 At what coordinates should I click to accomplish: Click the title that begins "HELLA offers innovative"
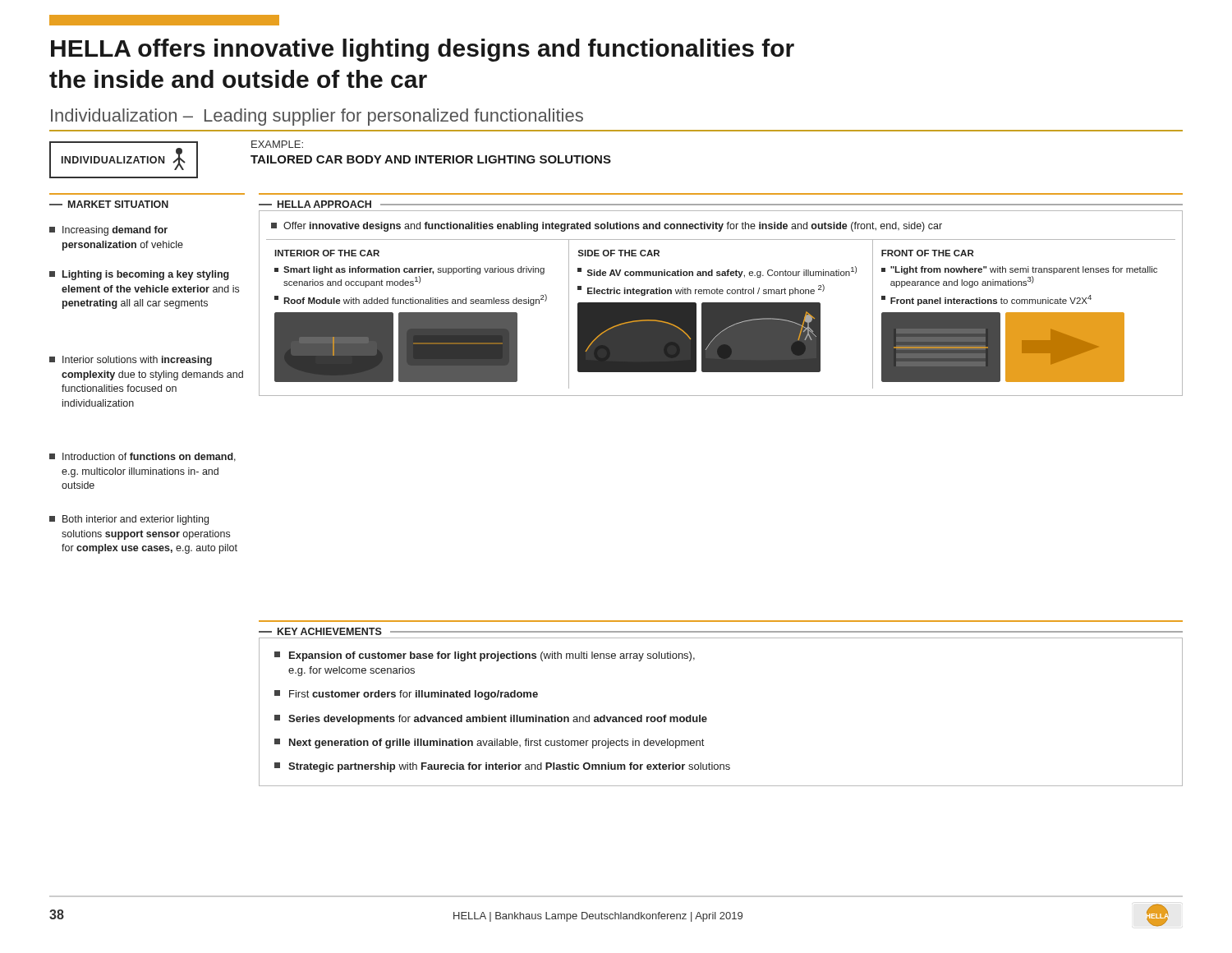pos(616,64)
